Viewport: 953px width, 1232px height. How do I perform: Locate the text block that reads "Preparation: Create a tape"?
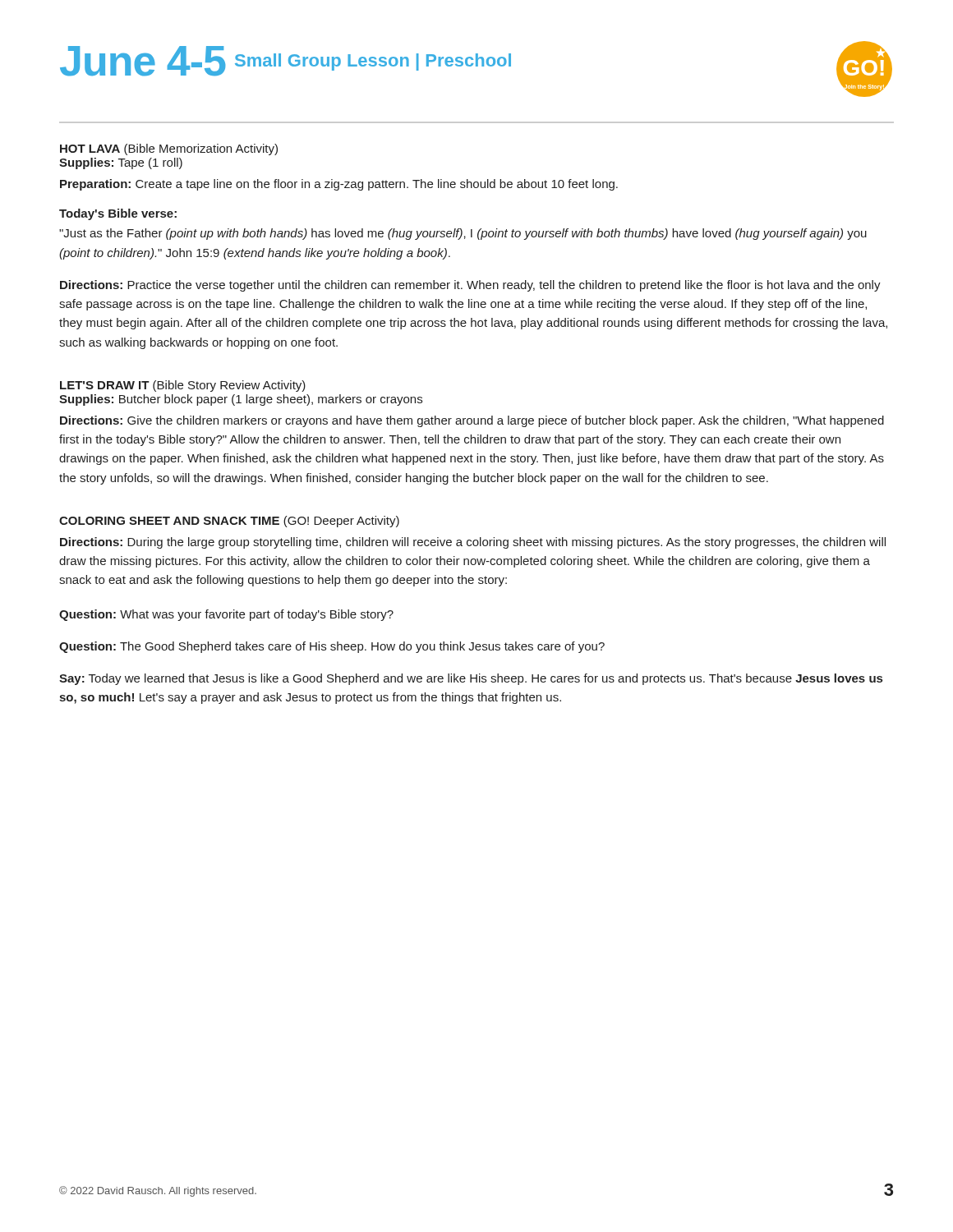(x=339, y=184)
